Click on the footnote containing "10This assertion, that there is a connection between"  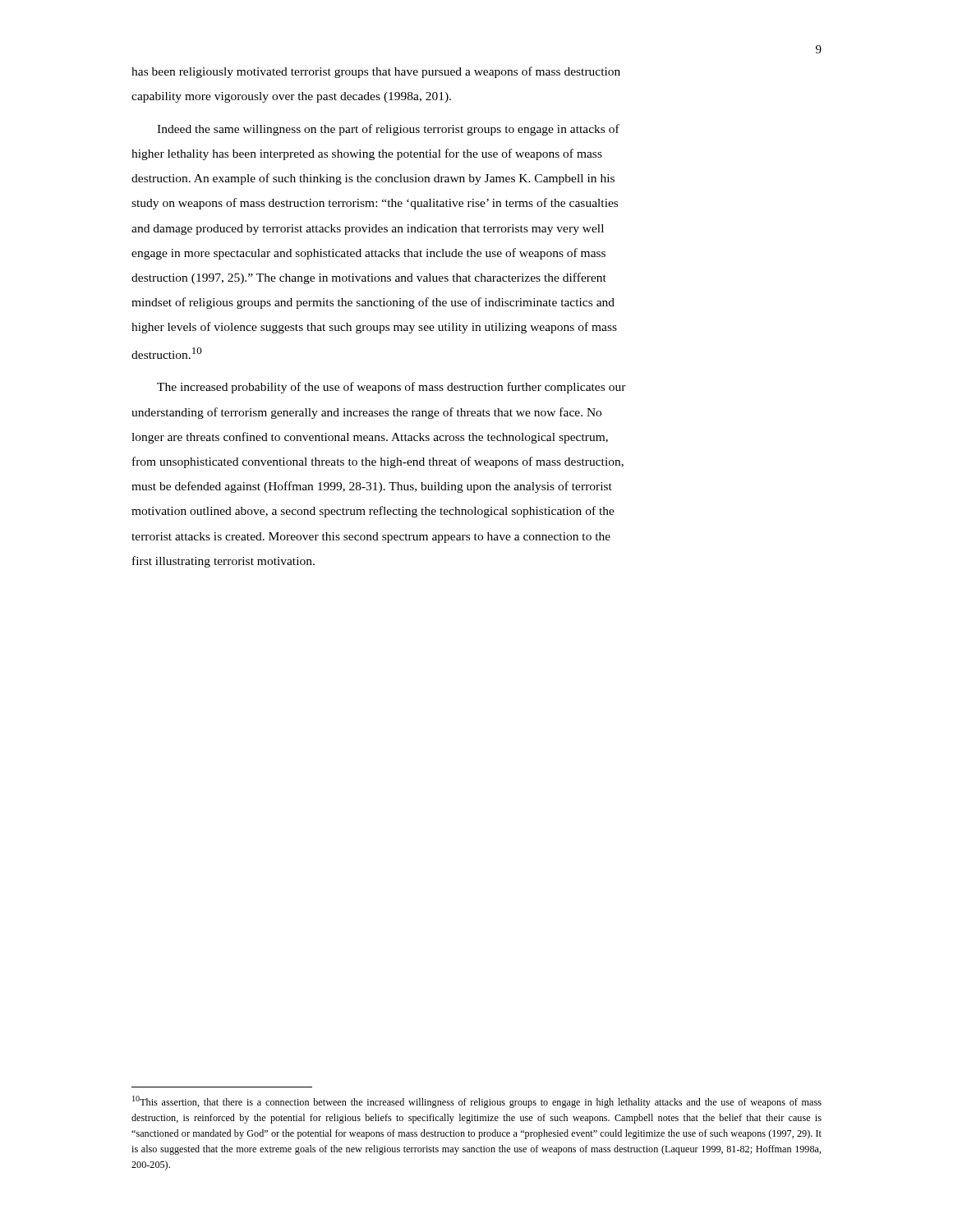click(476, 1132)
